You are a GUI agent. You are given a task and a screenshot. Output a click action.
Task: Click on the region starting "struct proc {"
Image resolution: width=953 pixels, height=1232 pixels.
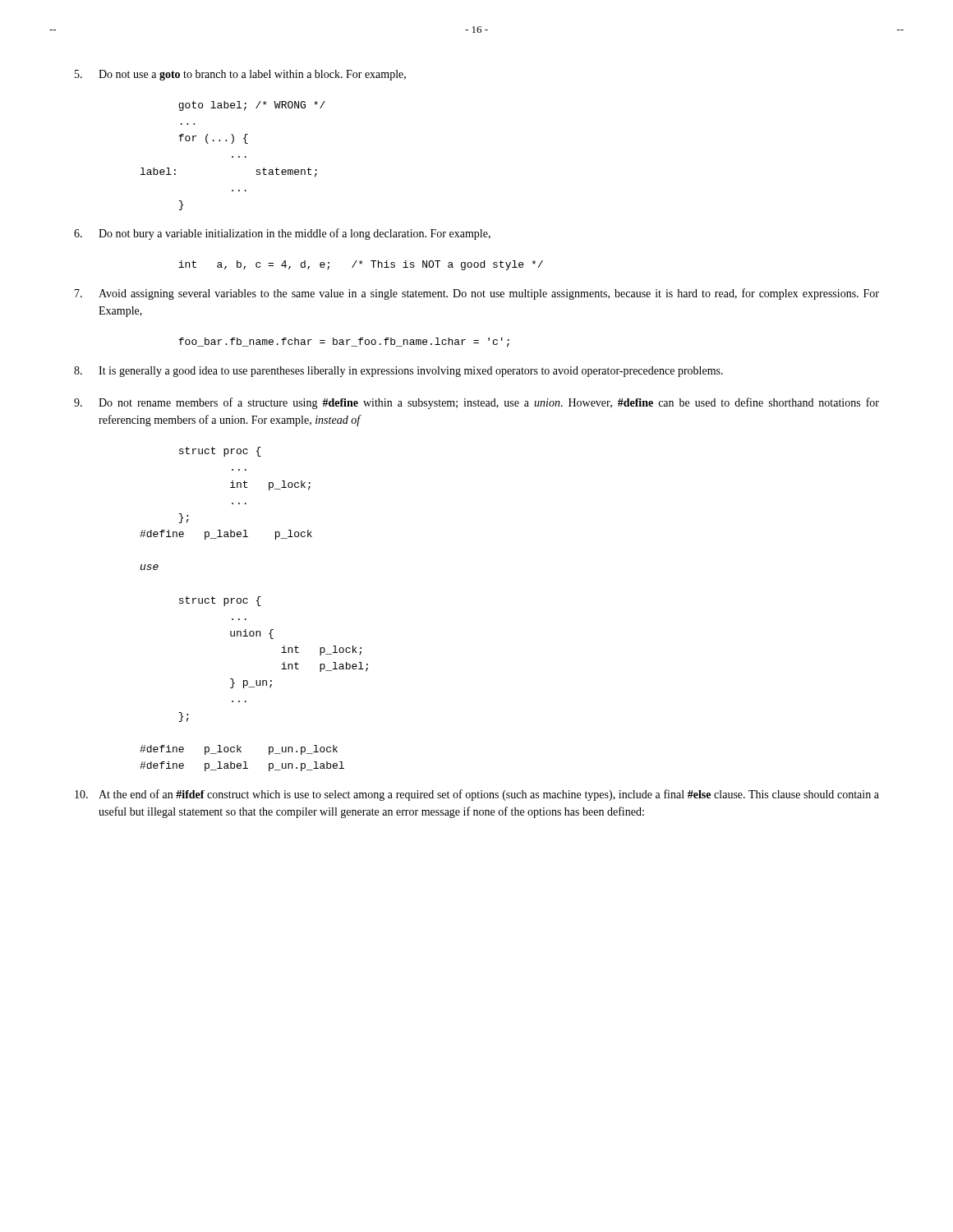click(255, 609)
